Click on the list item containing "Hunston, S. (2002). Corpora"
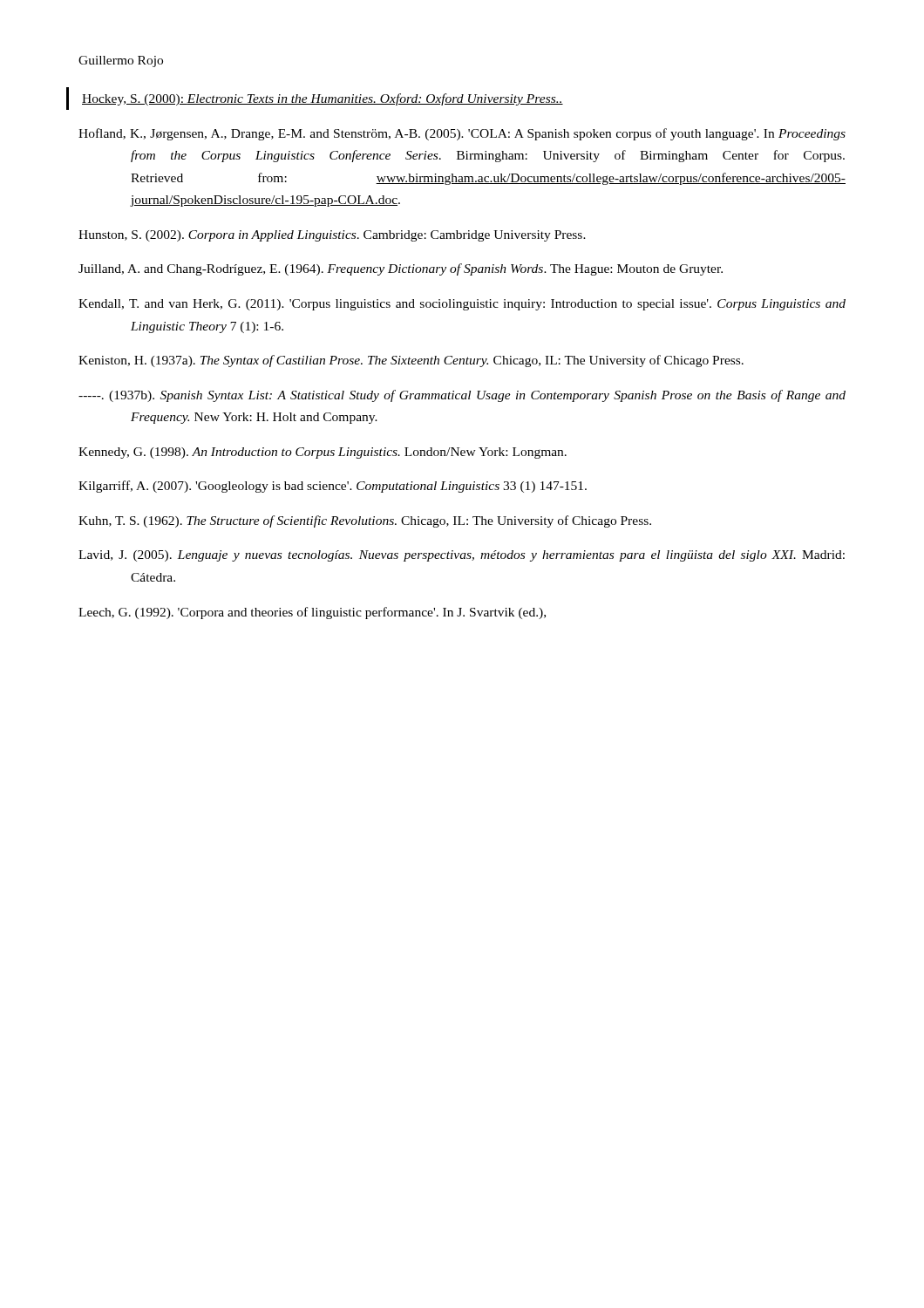This screenshot has height=1308, width=924. click(x=332, y=234)
